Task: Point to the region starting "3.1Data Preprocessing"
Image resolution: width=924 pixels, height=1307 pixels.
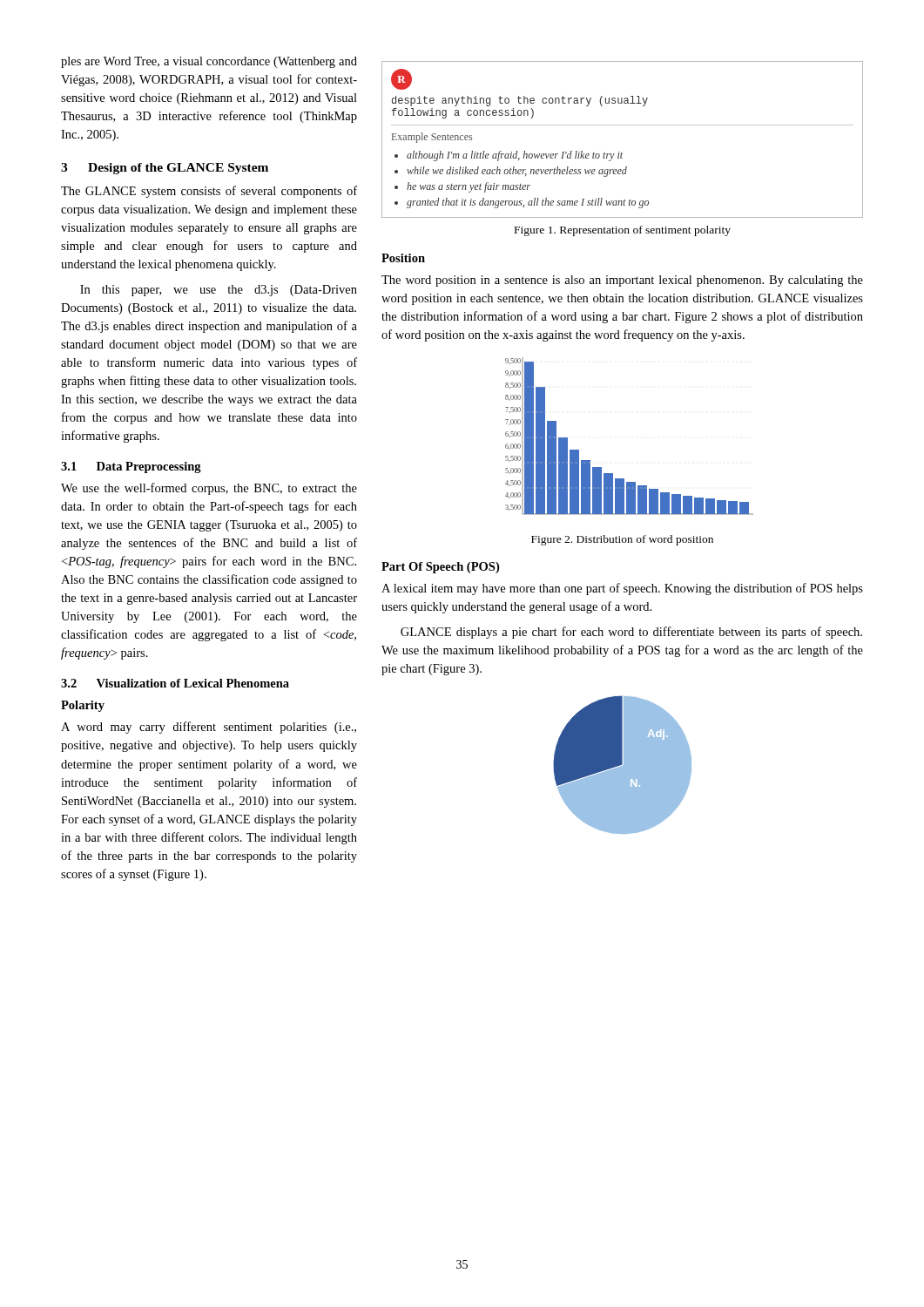Action: coord(209,467)
